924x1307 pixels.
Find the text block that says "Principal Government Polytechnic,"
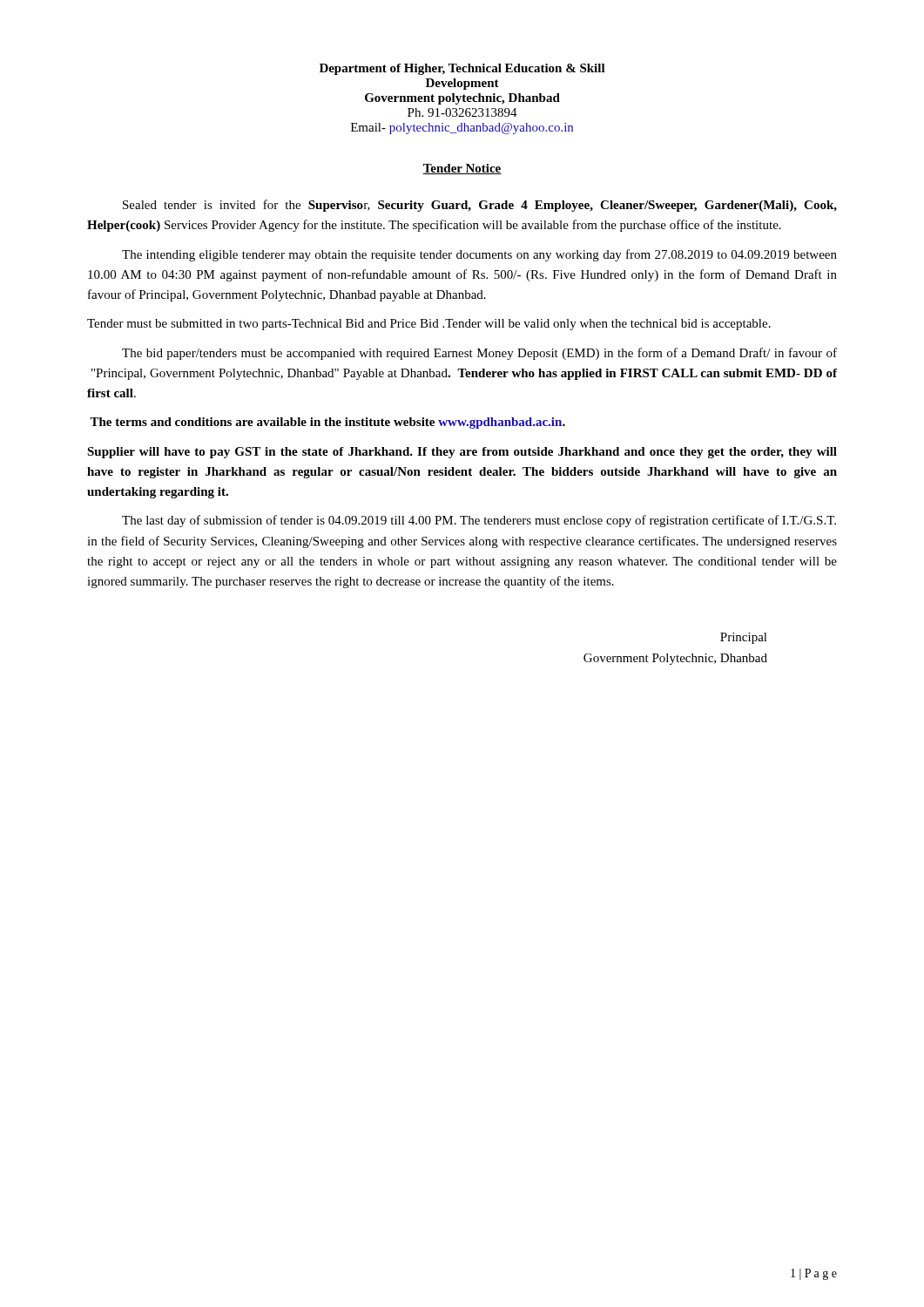tap(675, 648)
